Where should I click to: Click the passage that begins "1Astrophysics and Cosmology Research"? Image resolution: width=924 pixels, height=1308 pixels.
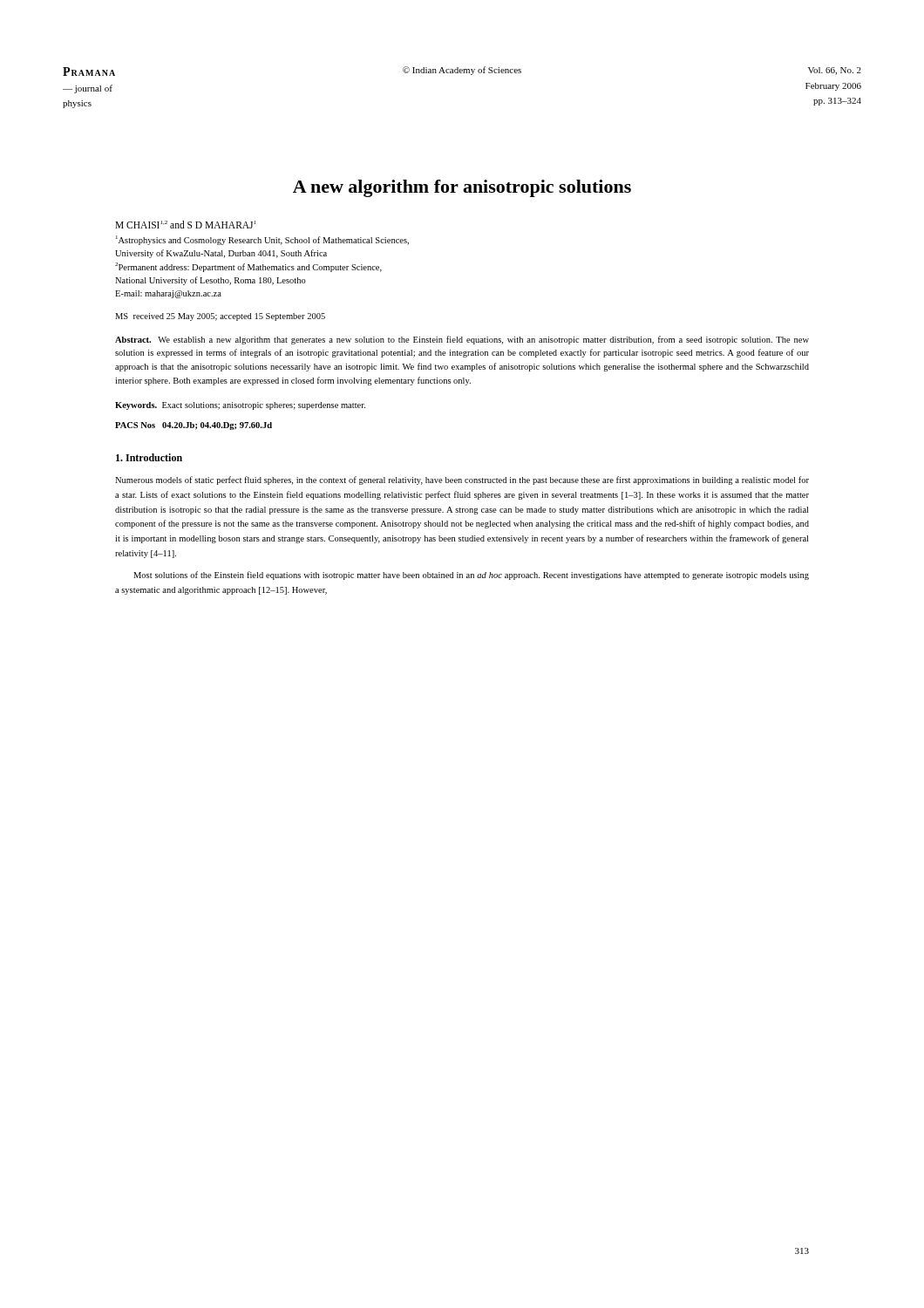click(262, 266)
